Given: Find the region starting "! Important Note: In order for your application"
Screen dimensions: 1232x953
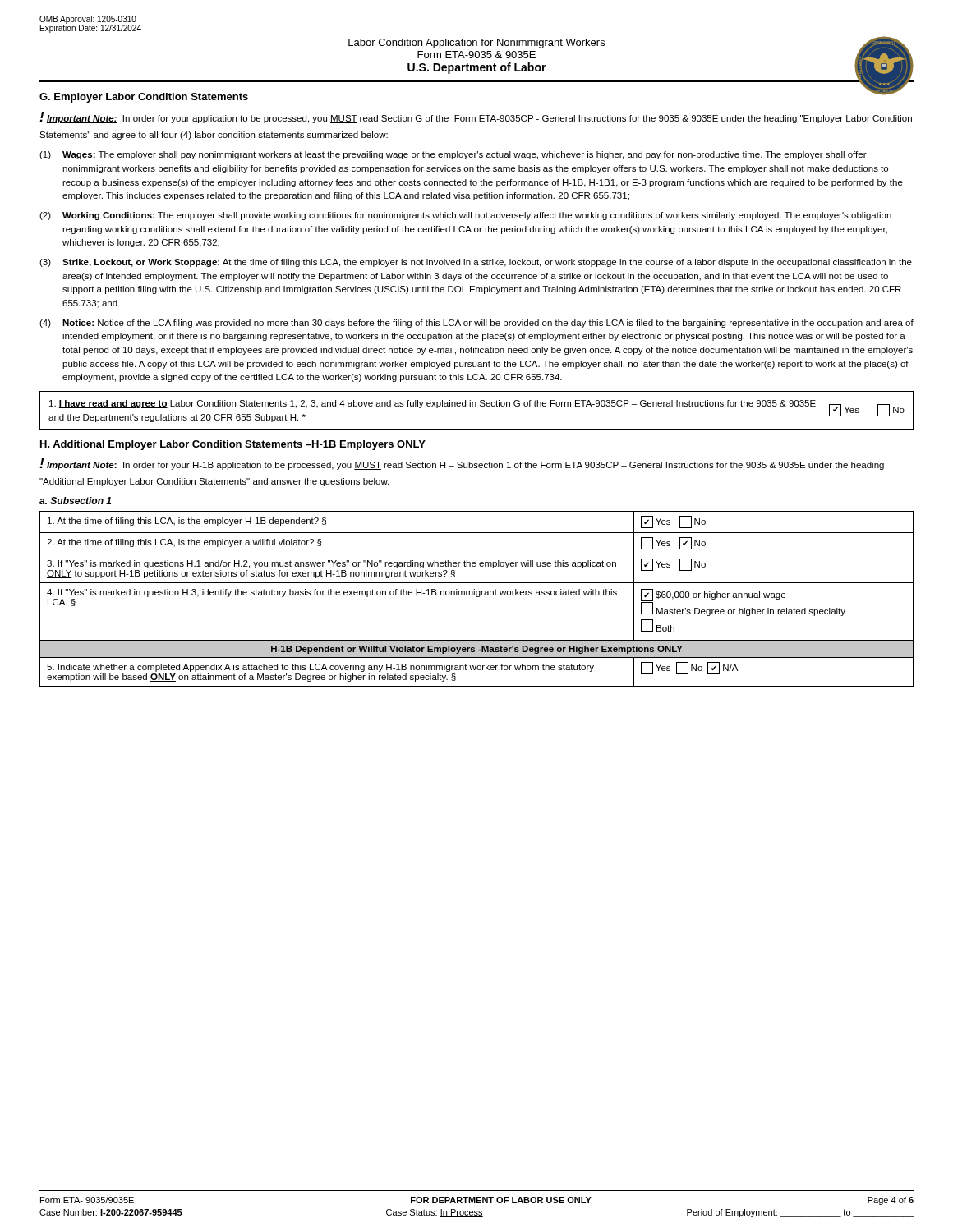Looking at the screenshot, I should point(476,124).
